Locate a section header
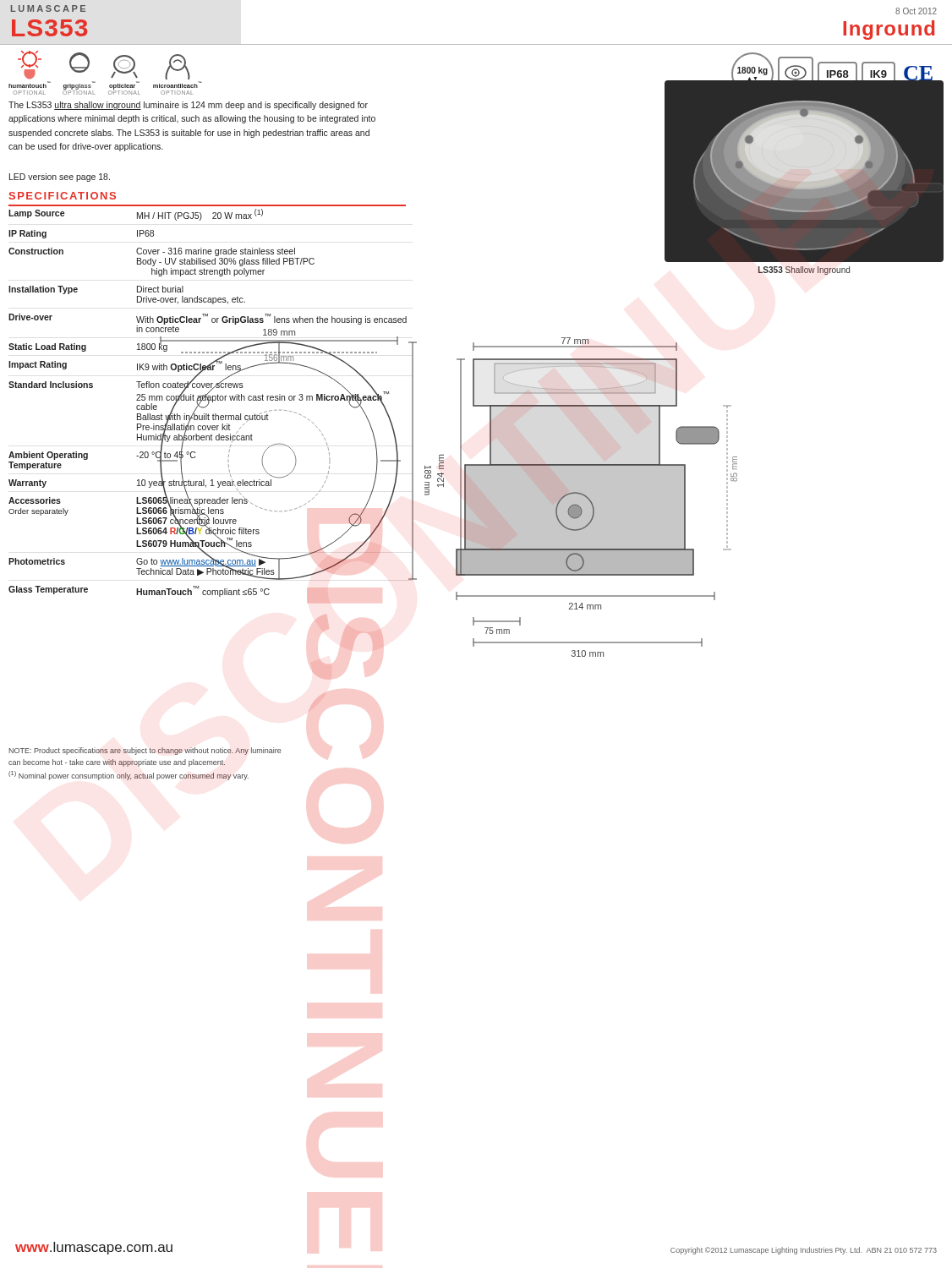The width and height of the screenshot is (952, 1268). click(63, 196)
